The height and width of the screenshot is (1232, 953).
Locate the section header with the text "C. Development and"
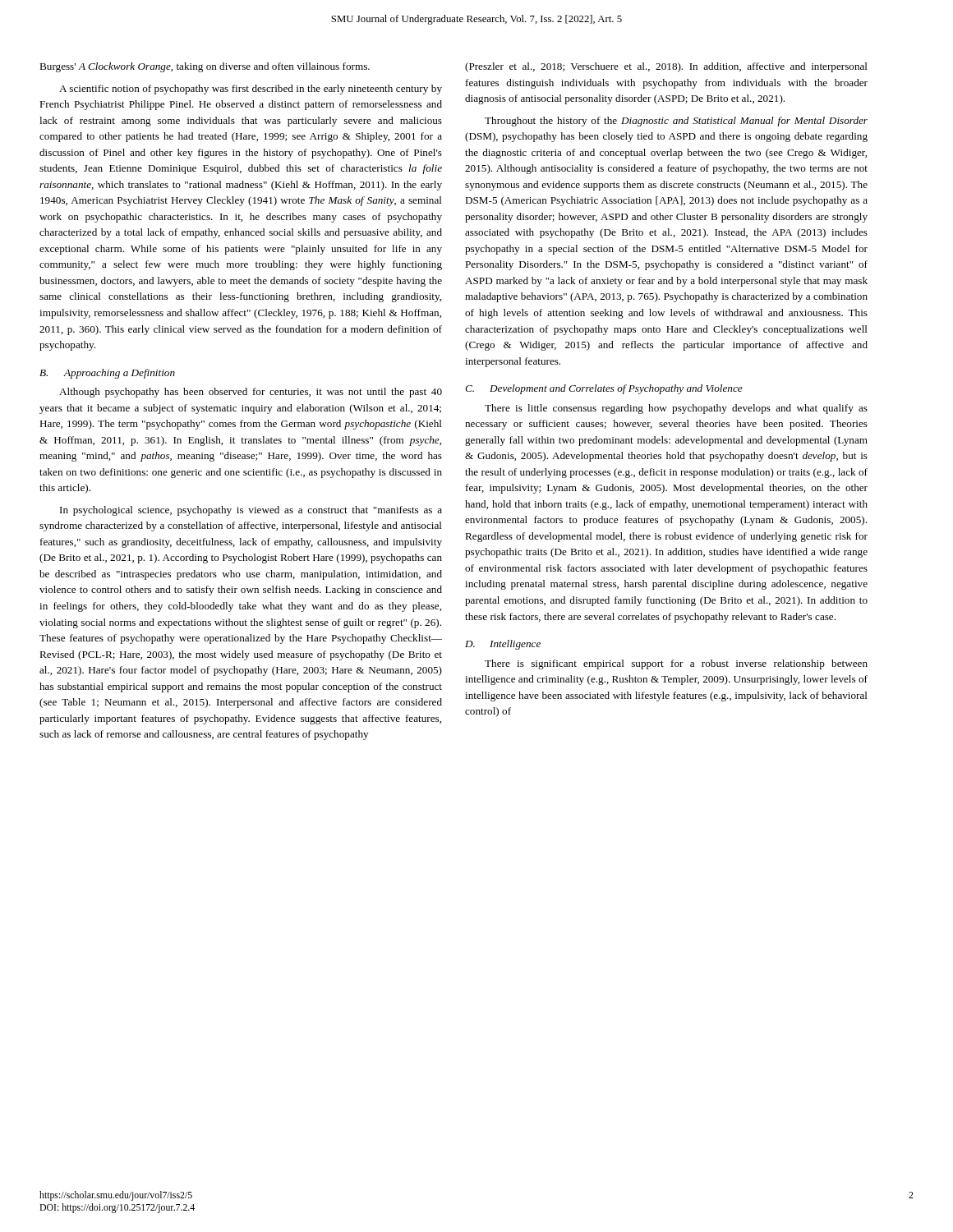[604, 388]
